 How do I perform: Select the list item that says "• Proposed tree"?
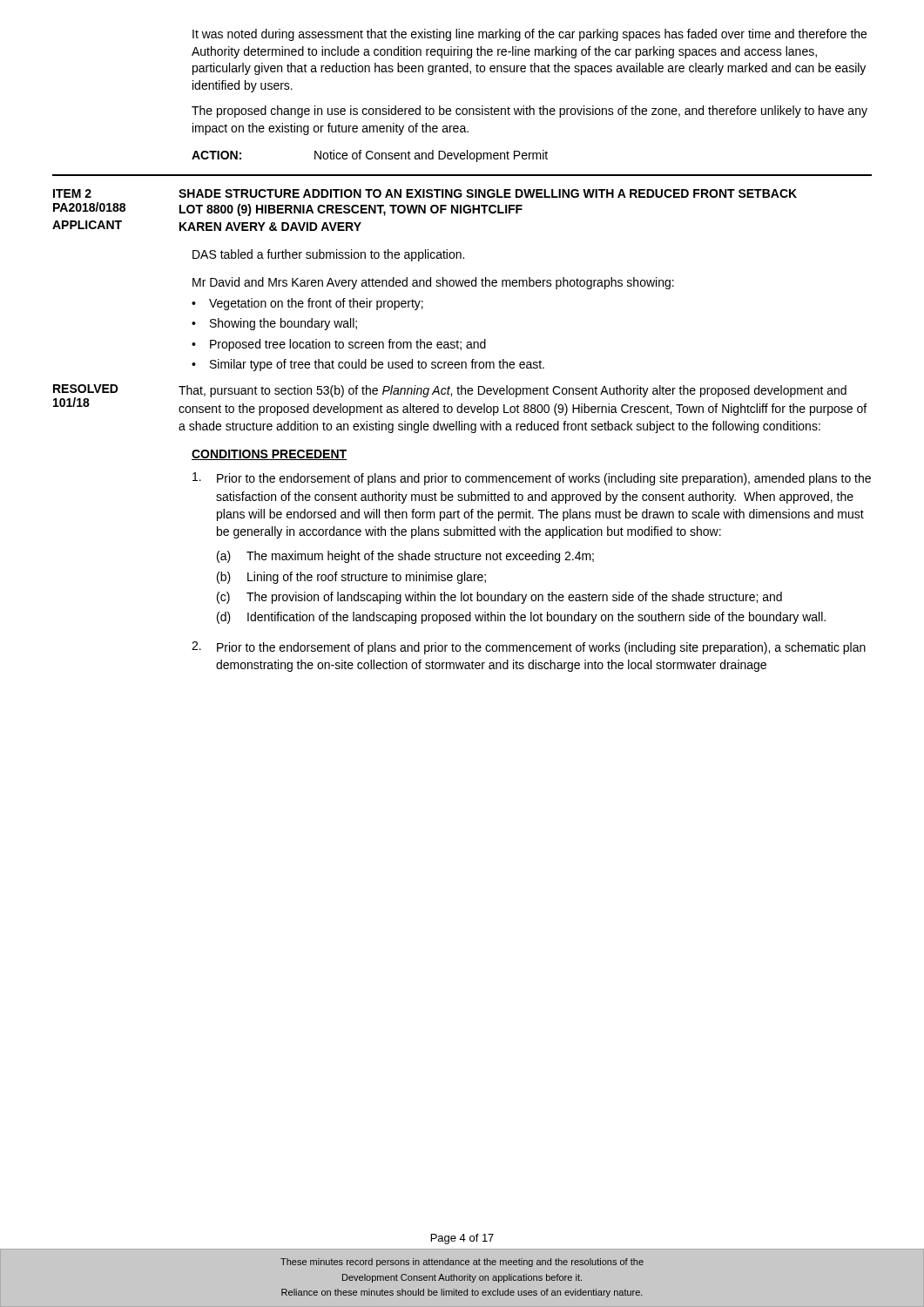(339, 344)
